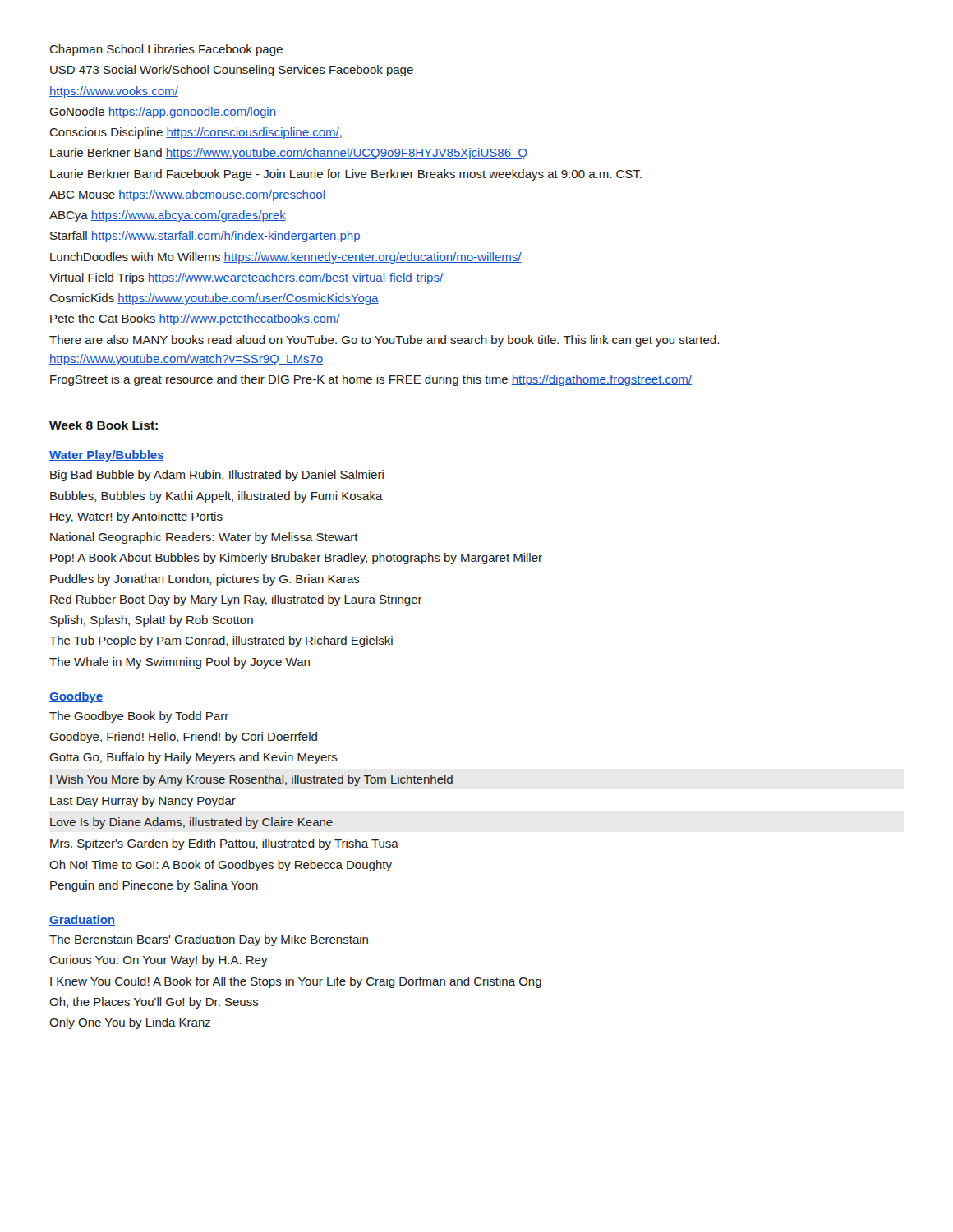953x1232 pixels.
Task: Select the element starting "Hey, Water! by Antoinette Portis"
Action: (x=136, y=516)
